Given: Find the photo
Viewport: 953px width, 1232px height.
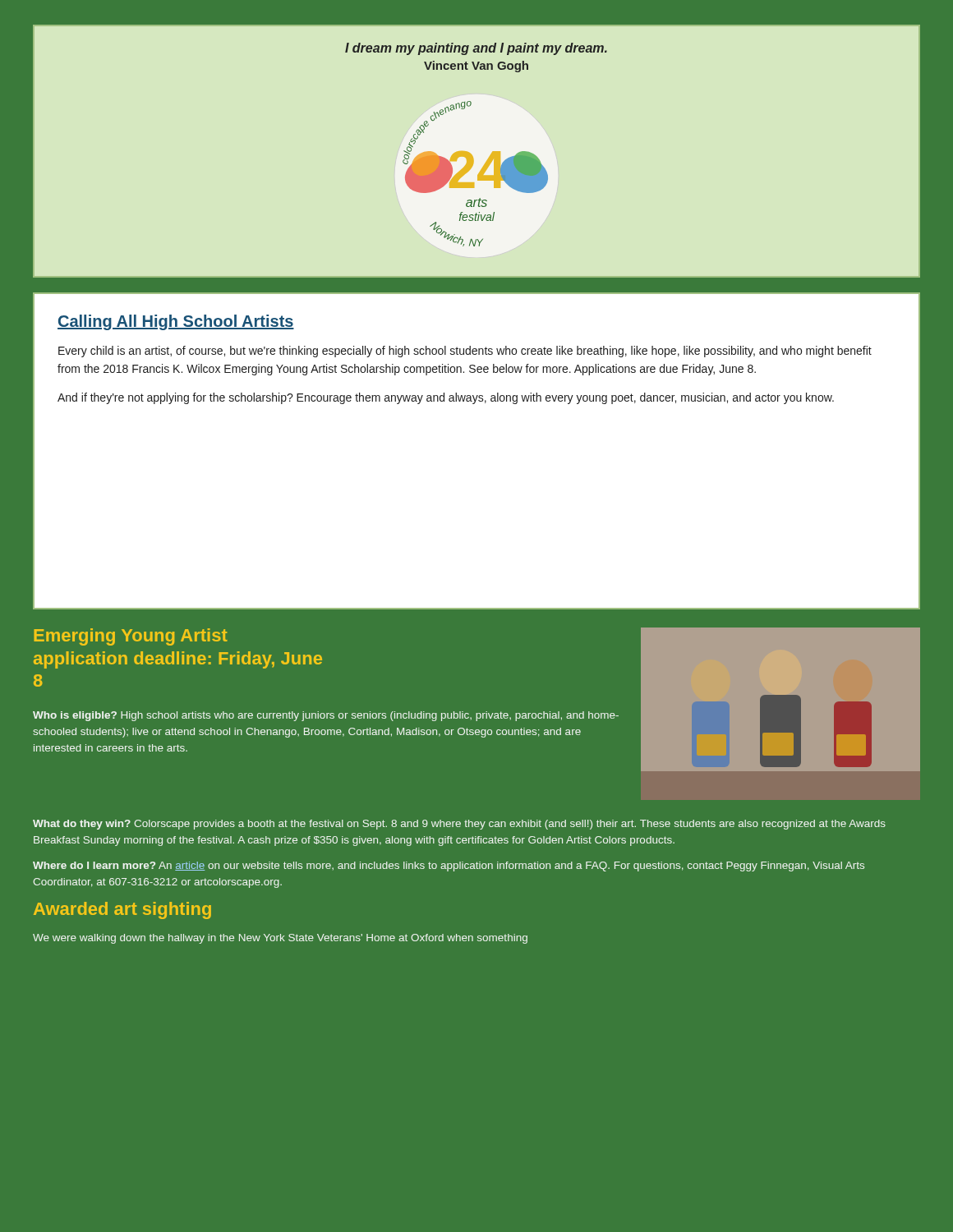Looking at the screenshot, I should coord(780,715).
